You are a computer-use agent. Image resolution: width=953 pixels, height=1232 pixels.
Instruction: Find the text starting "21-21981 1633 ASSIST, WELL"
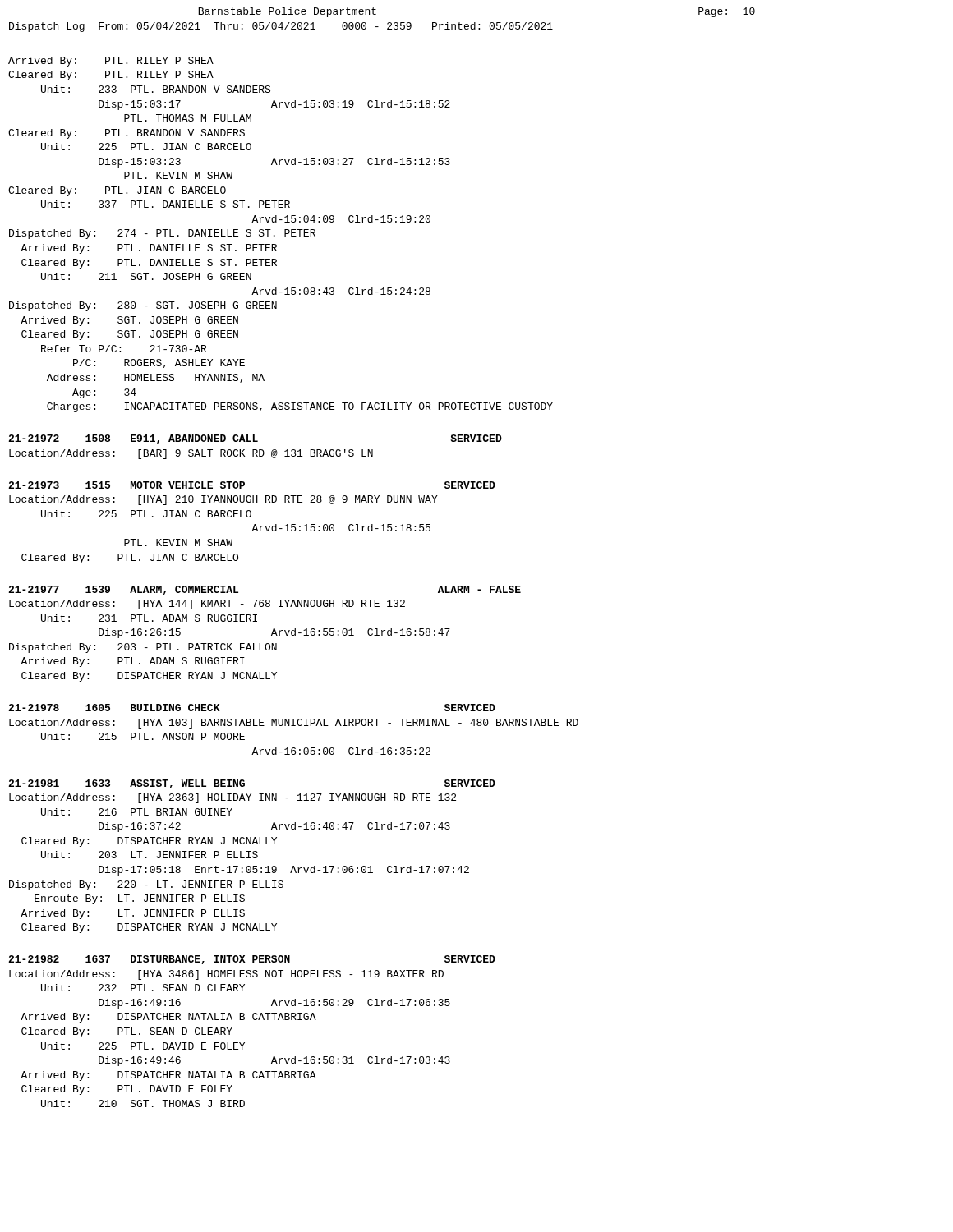tap(252, 856)
